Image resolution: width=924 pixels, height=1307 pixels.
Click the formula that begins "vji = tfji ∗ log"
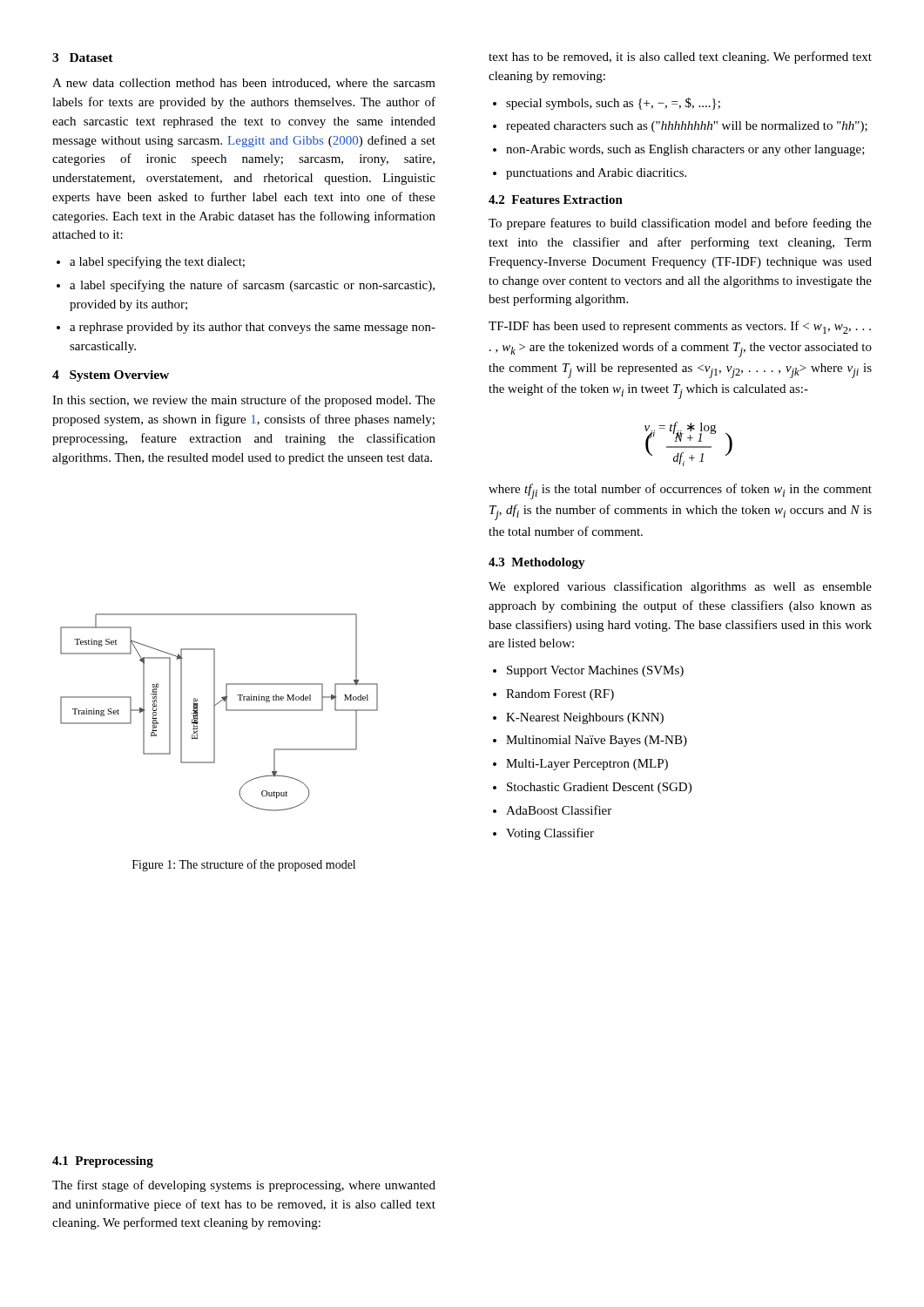[680, 441]
